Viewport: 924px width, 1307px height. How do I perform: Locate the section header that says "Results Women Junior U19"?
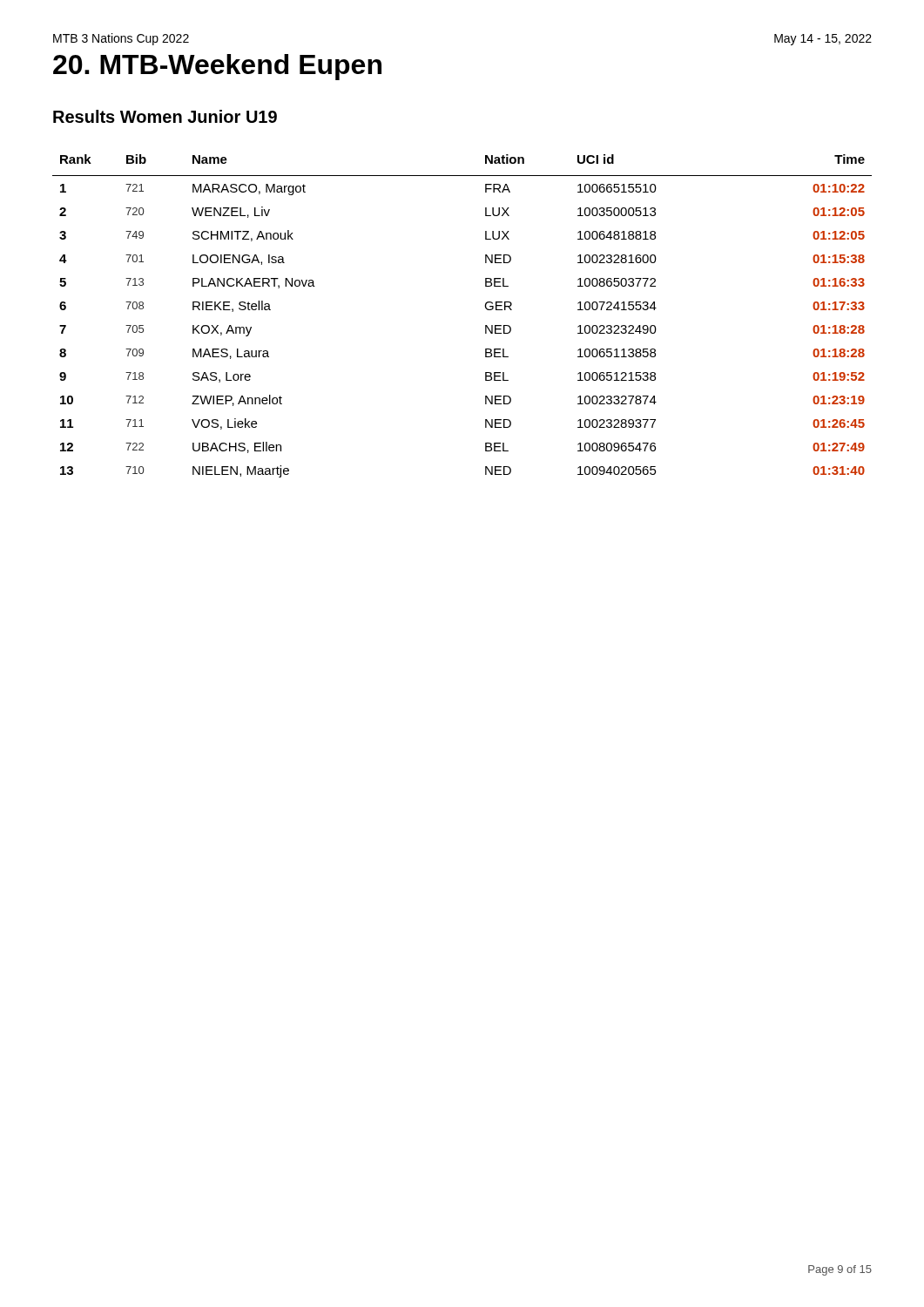165,117
